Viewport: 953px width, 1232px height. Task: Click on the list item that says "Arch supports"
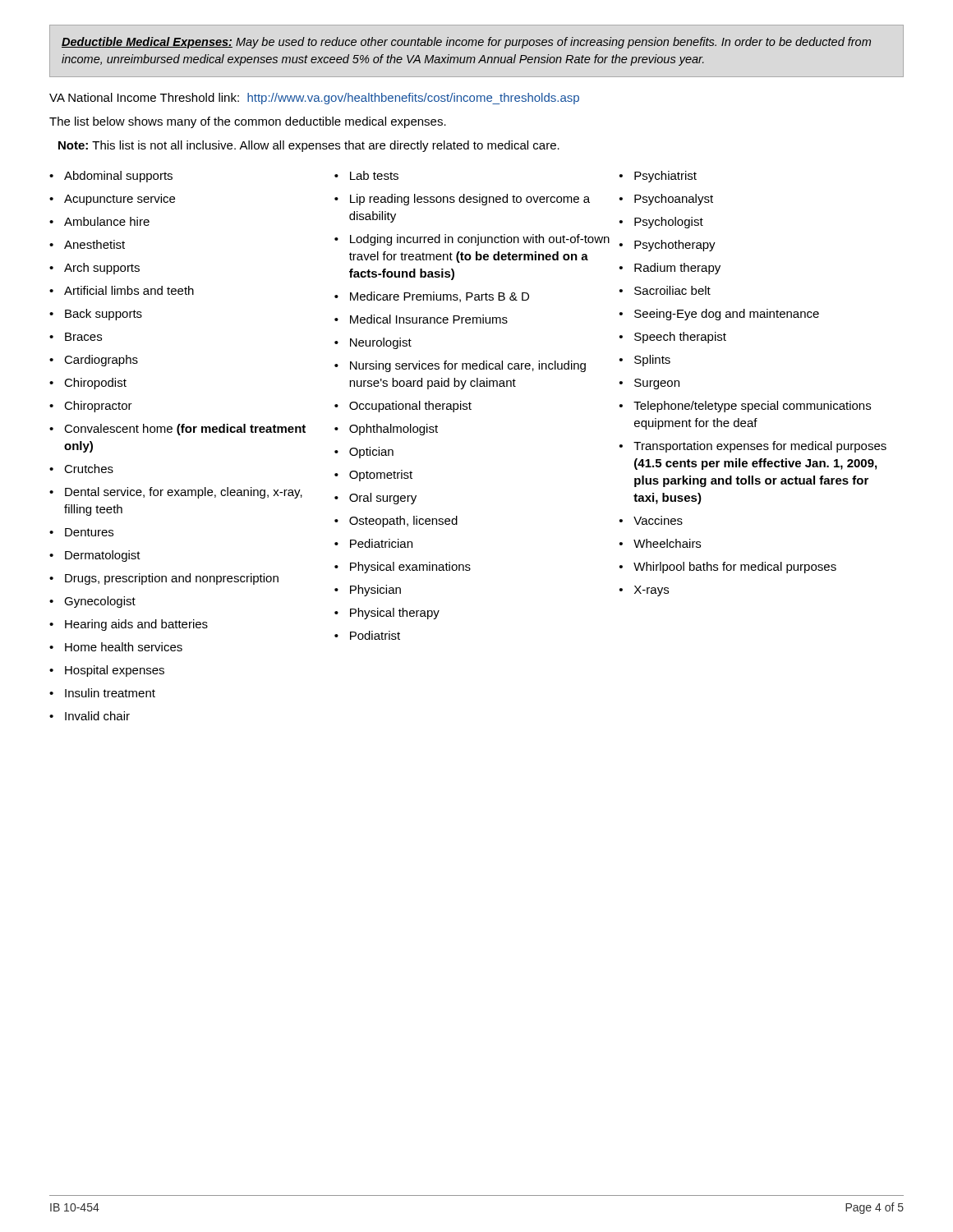pos(102,267)
